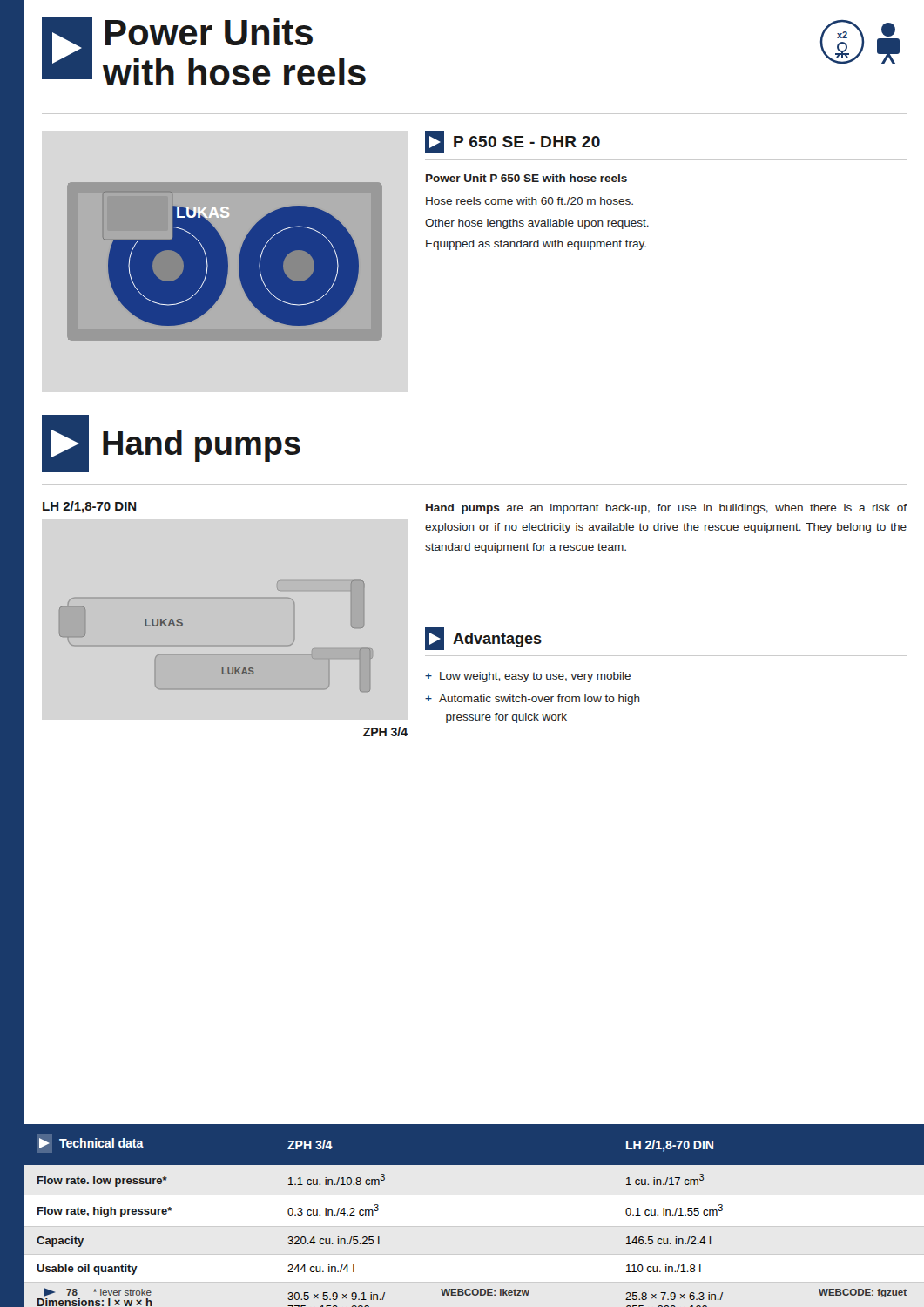Locate the block of text that opens with "Hand pumps are an important back-up, for"
This screenshot has height=1307, width=924.
pyautogui.click(x=666, y=527)
